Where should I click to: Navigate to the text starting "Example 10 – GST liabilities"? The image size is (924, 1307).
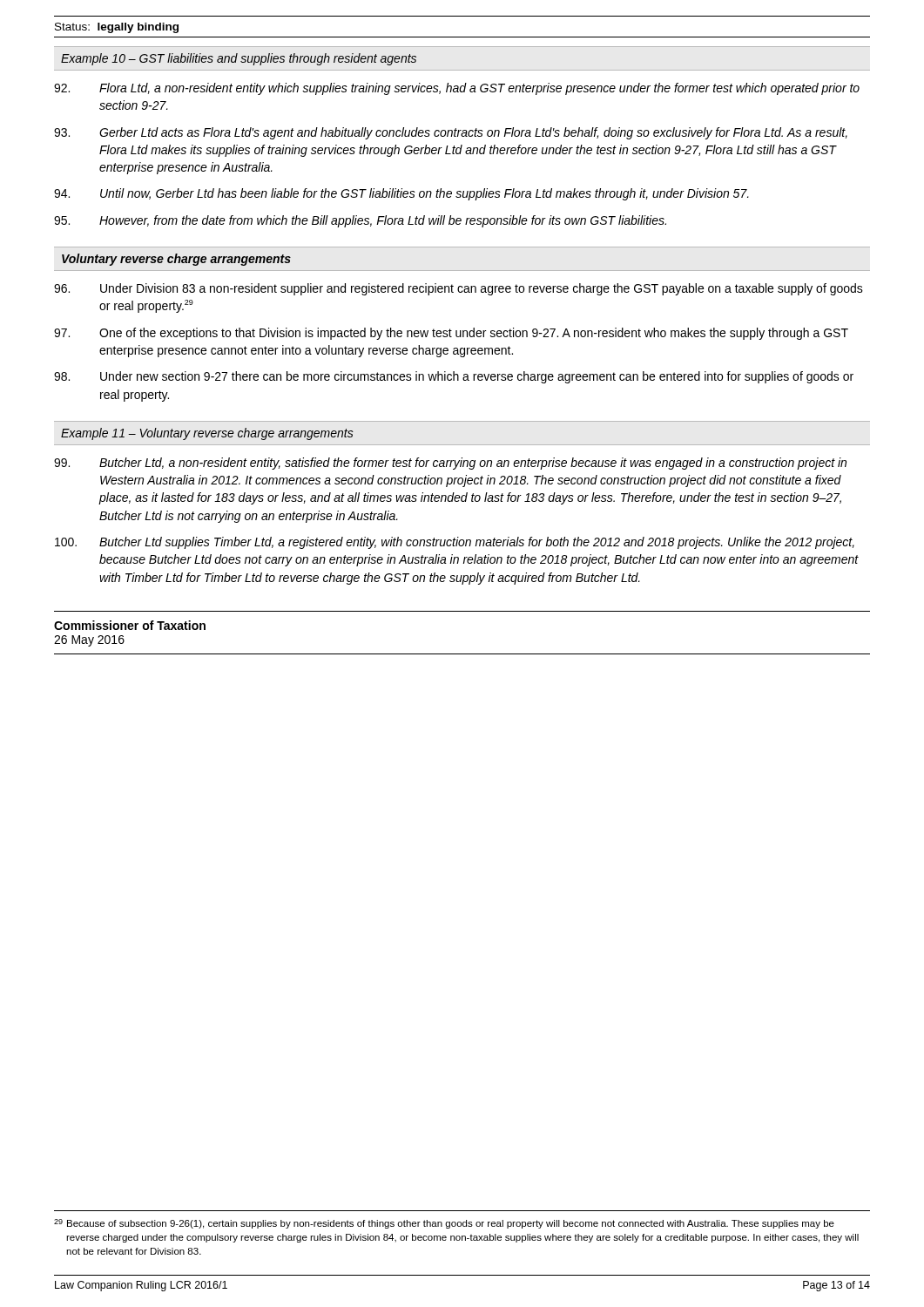point(239,58)
